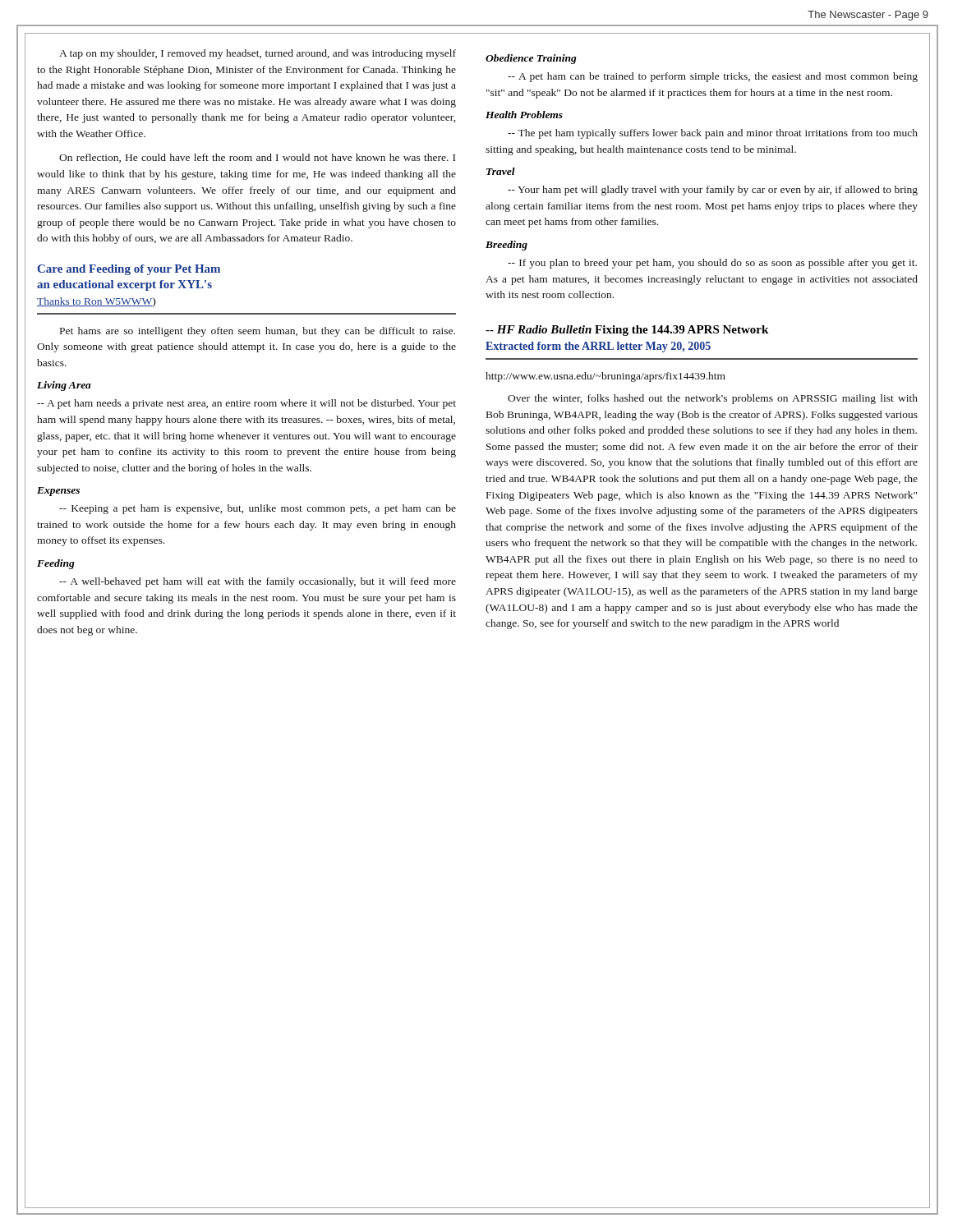The height and width of the screenshot is (1232, 953).
Task: Locate the text "Living Area"
Action: point(64,385)
